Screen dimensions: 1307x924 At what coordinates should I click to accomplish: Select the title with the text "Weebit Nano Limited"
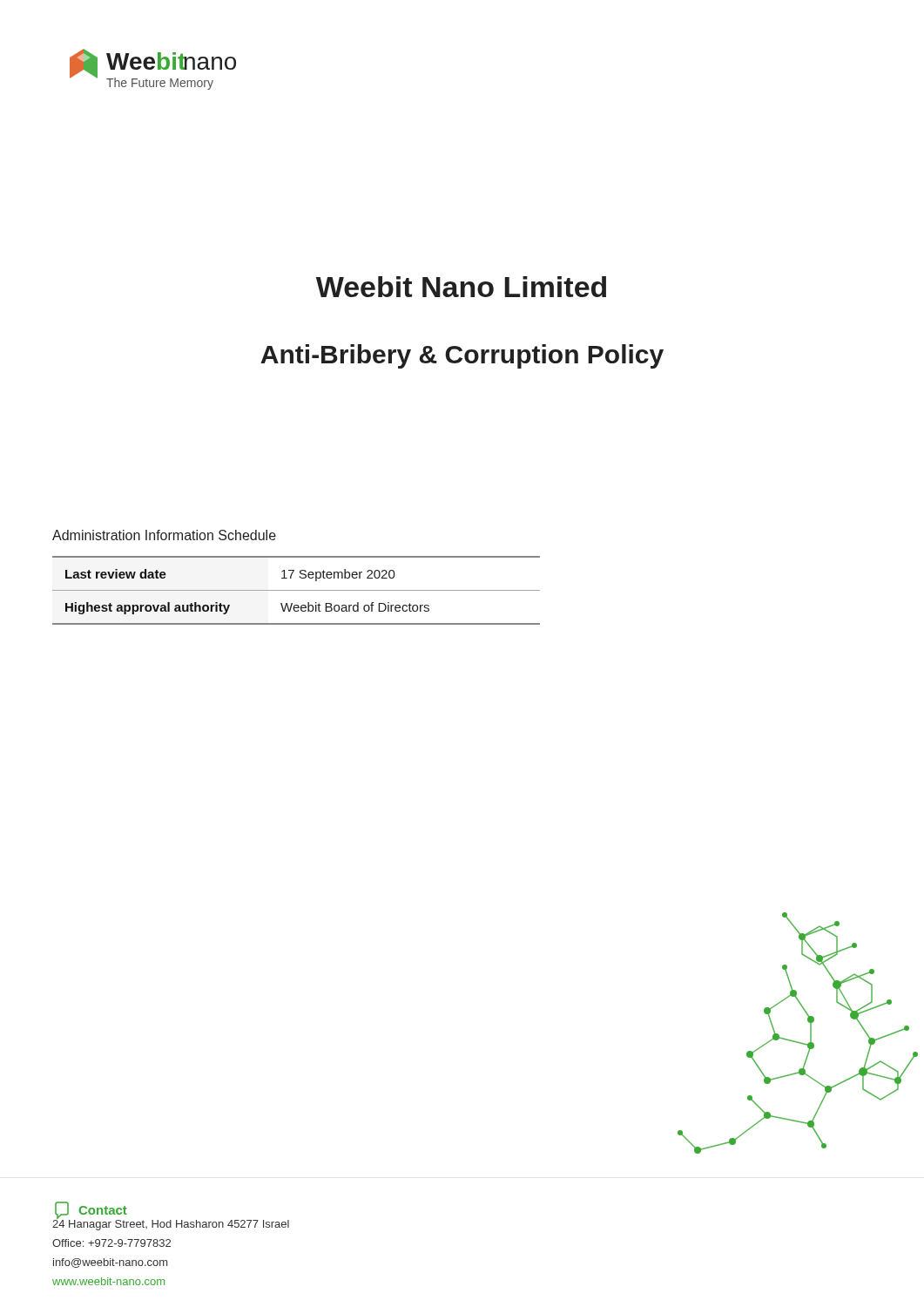(x=462, y=287)
